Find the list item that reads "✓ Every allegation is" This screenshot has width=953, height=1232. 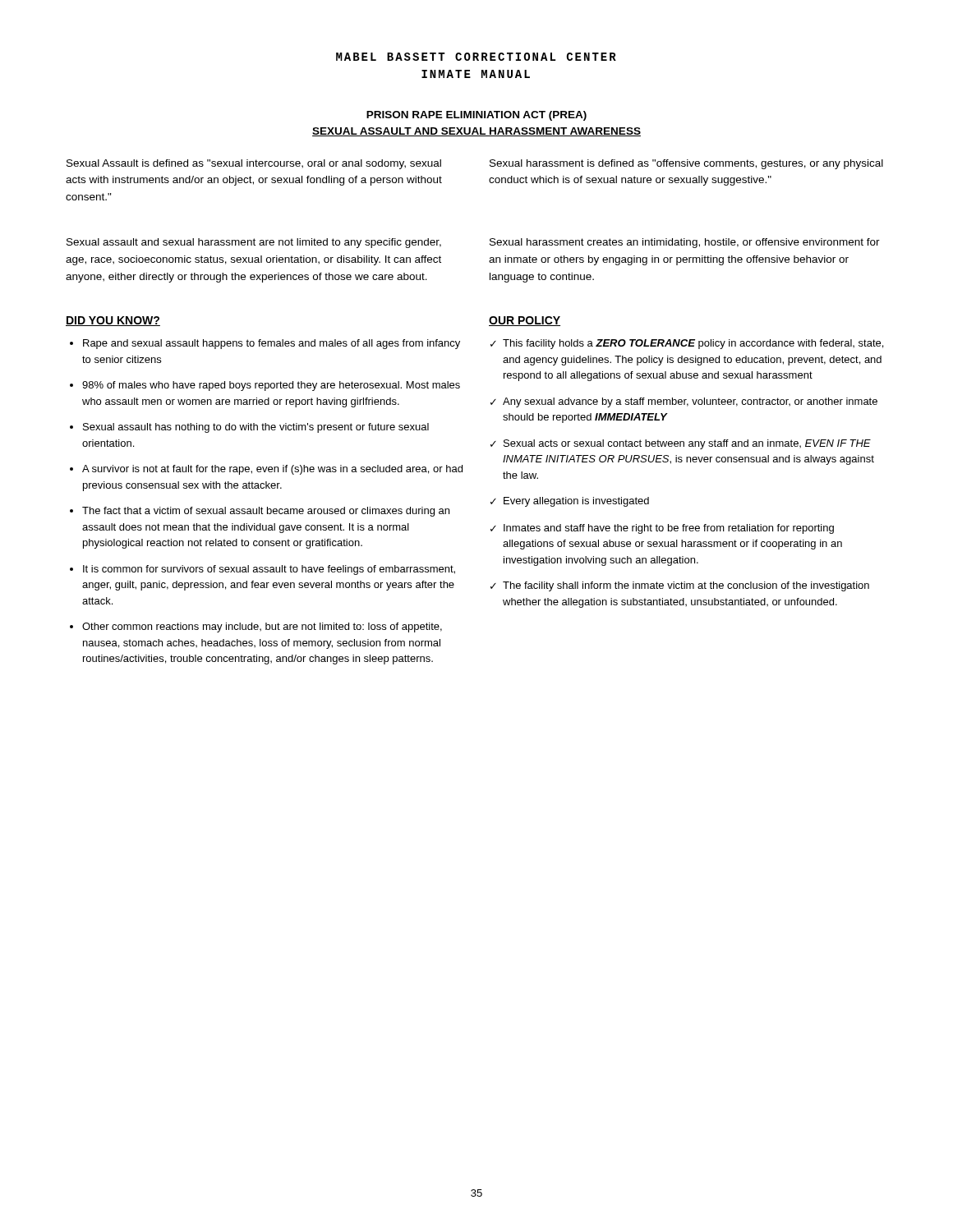570,502
